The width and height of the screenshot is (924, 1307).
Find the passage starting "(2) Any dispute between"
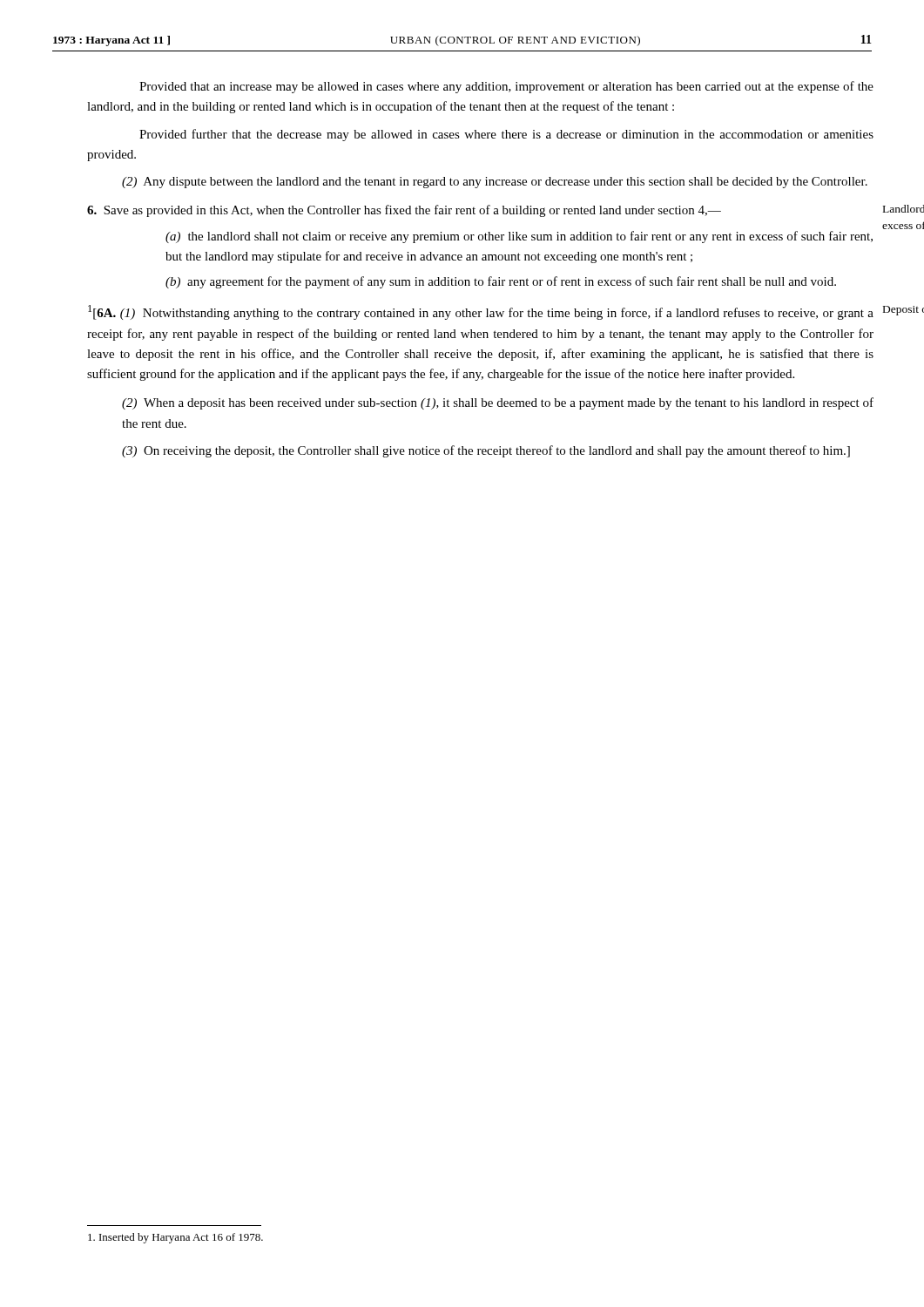pos(495,181)
